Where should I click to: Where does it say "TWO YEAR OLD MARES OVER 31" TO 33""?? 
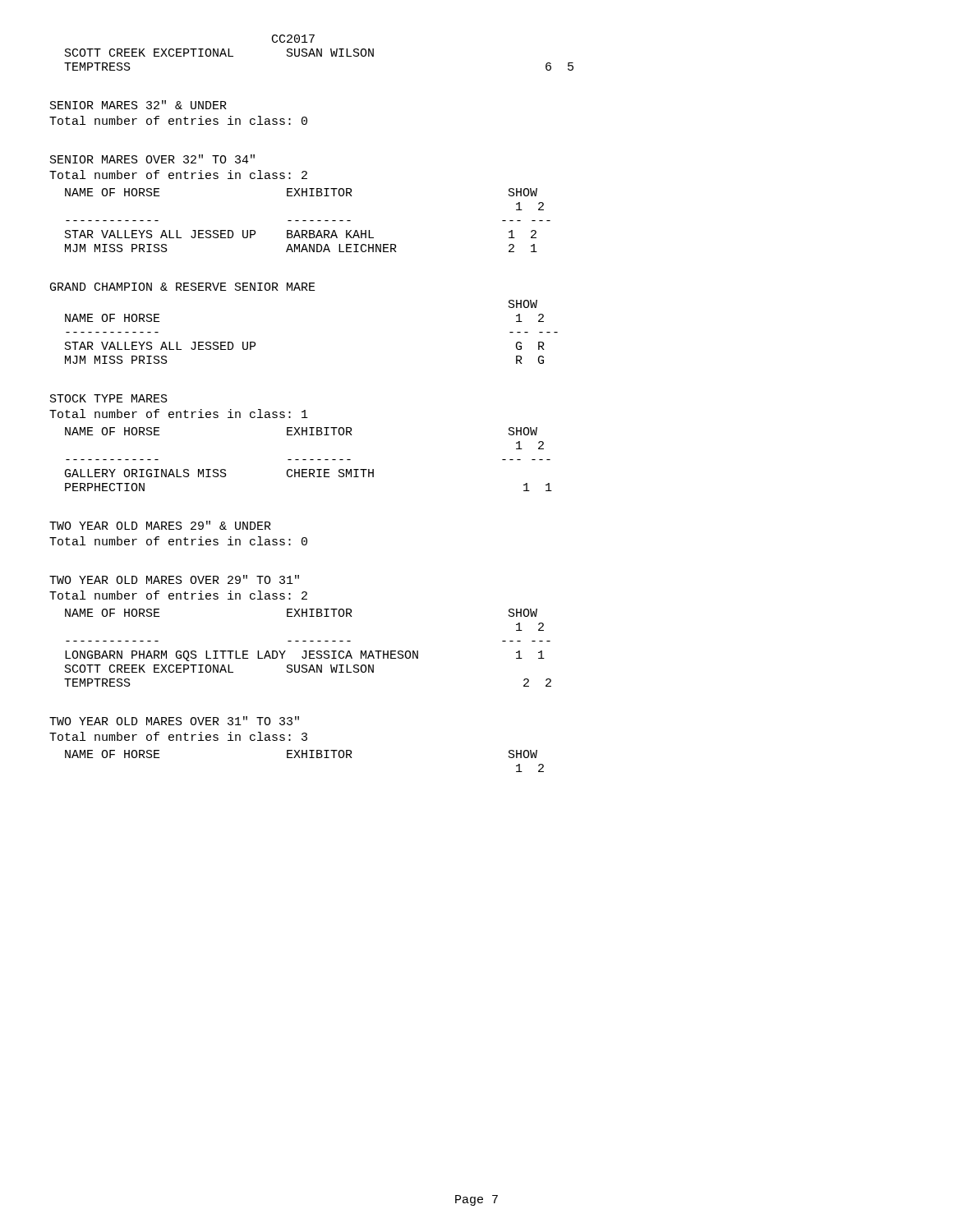click(x=174, y=721)
